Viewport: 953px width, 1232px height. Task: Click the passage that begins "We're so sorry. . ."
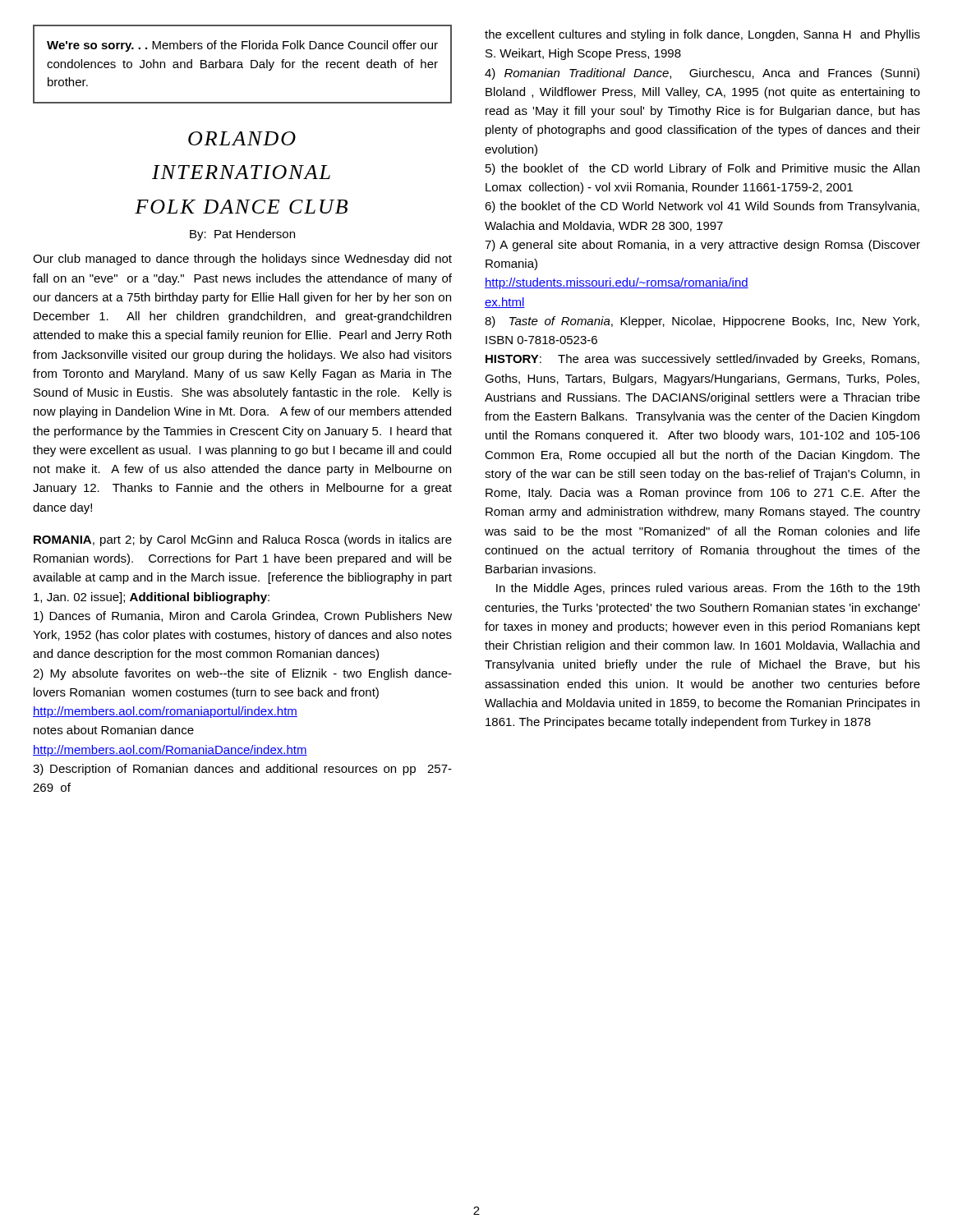coord(242,63)
